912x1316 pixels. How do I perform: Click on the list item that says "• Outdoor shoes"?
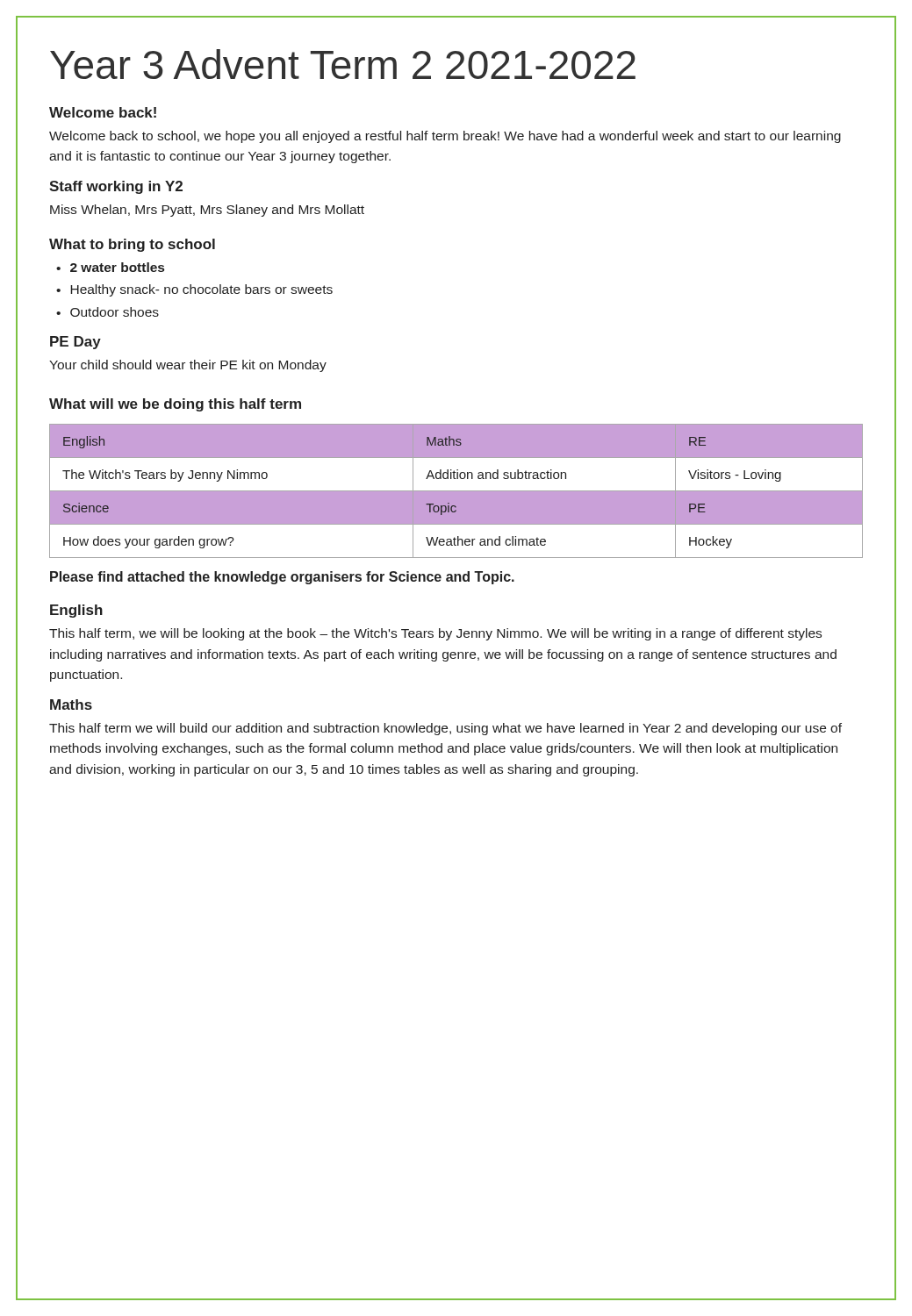click(x=108, y=313)
